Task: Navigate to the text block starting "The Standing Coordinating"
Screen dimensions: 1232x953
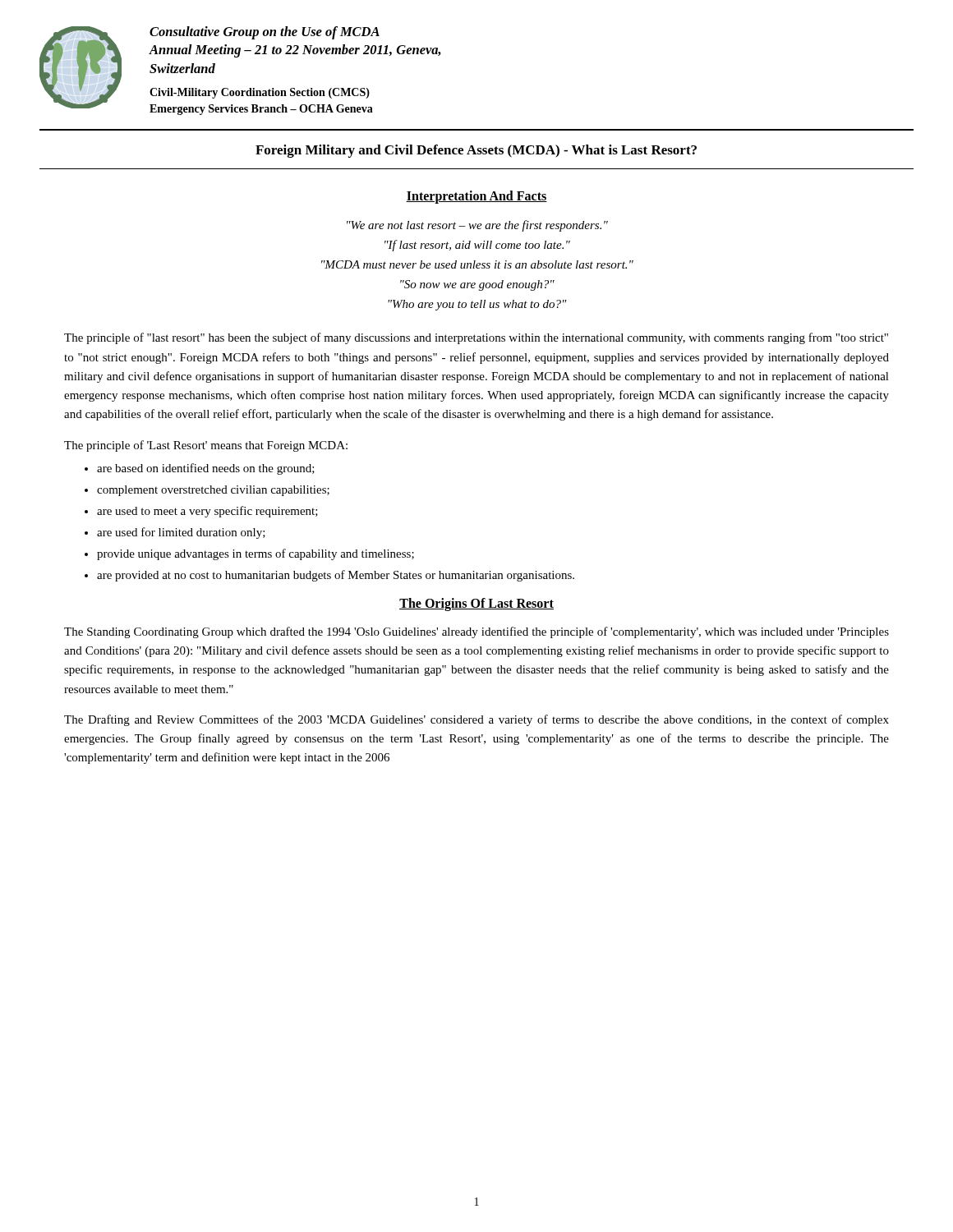Action: click(476, 660)
